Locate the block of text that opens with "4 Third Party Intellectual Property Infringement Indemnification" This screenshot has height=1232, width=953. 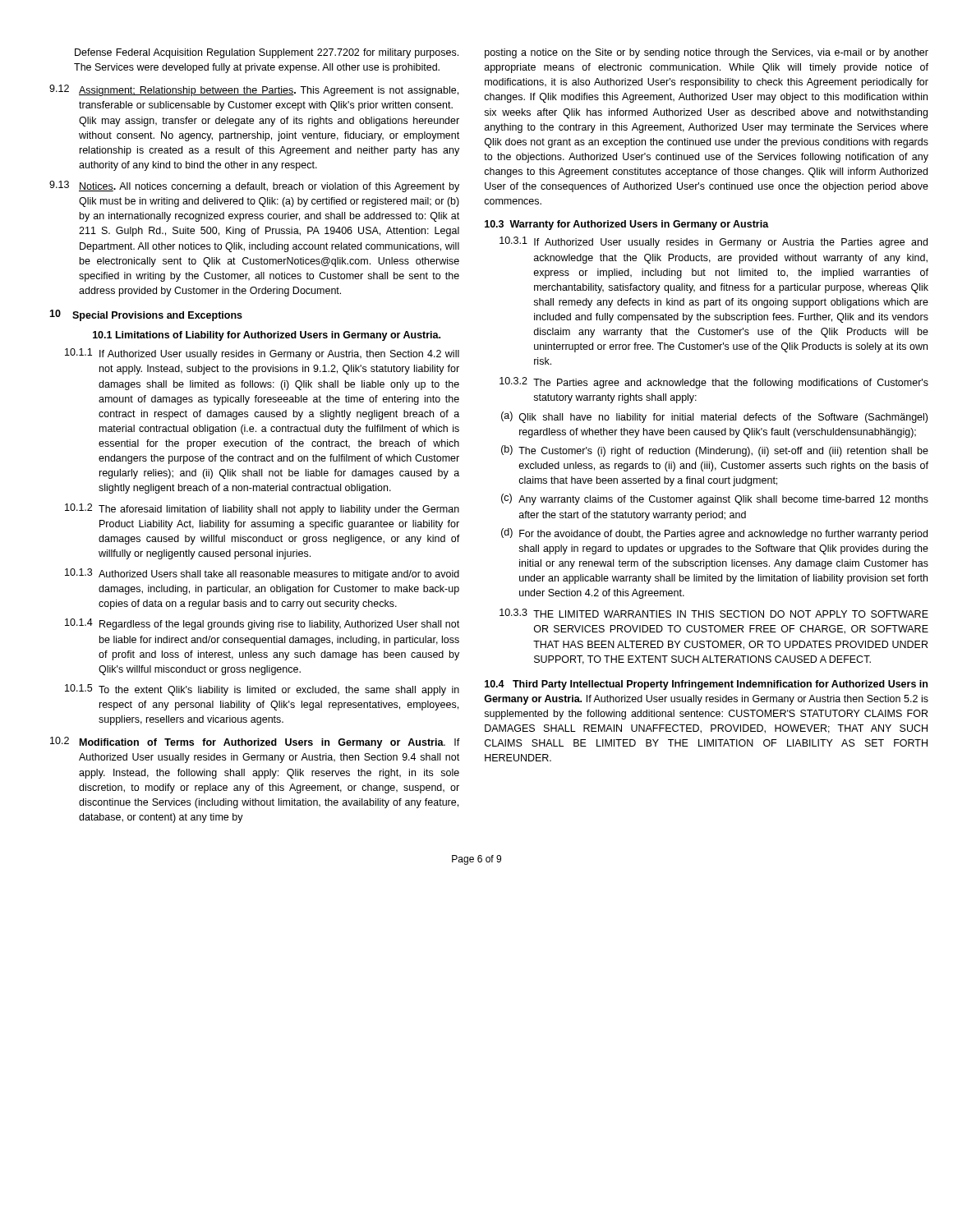point(706,721)
